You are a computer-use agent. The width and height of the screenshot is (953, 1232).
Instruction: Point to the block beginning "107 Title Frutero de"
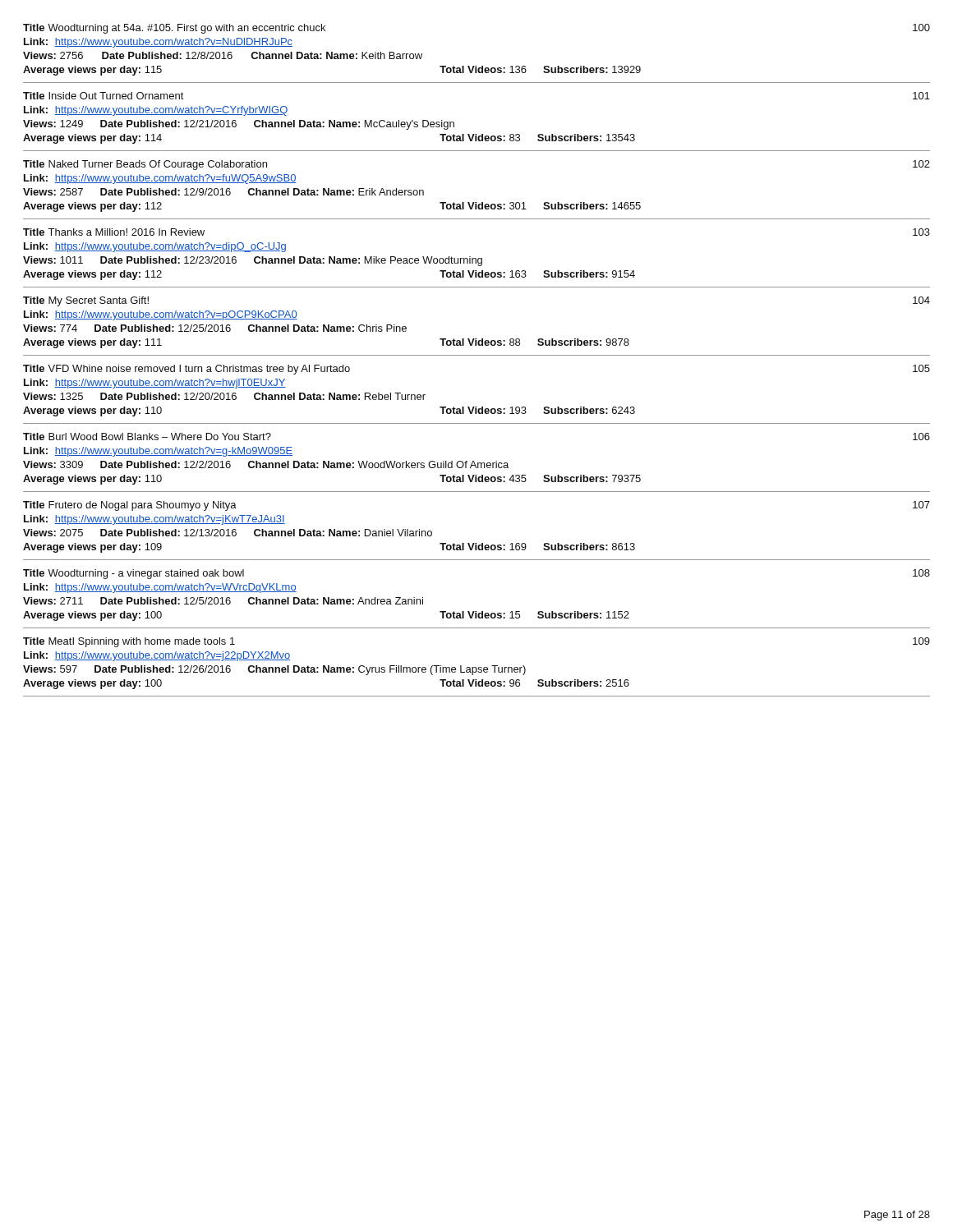coord(127,506)
